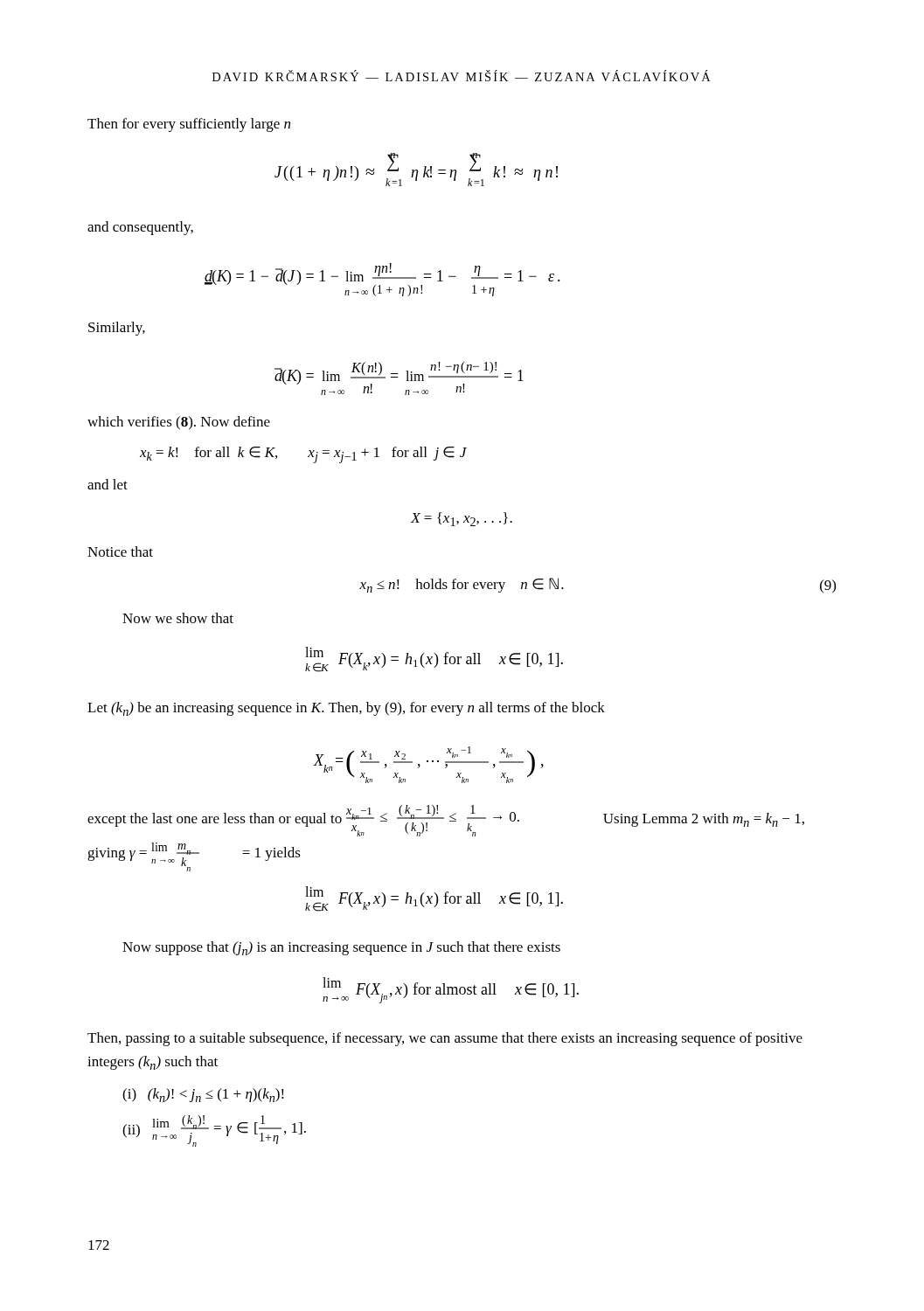Point to "and consequently,"
924x1311 pixels.
click(141, 227)
